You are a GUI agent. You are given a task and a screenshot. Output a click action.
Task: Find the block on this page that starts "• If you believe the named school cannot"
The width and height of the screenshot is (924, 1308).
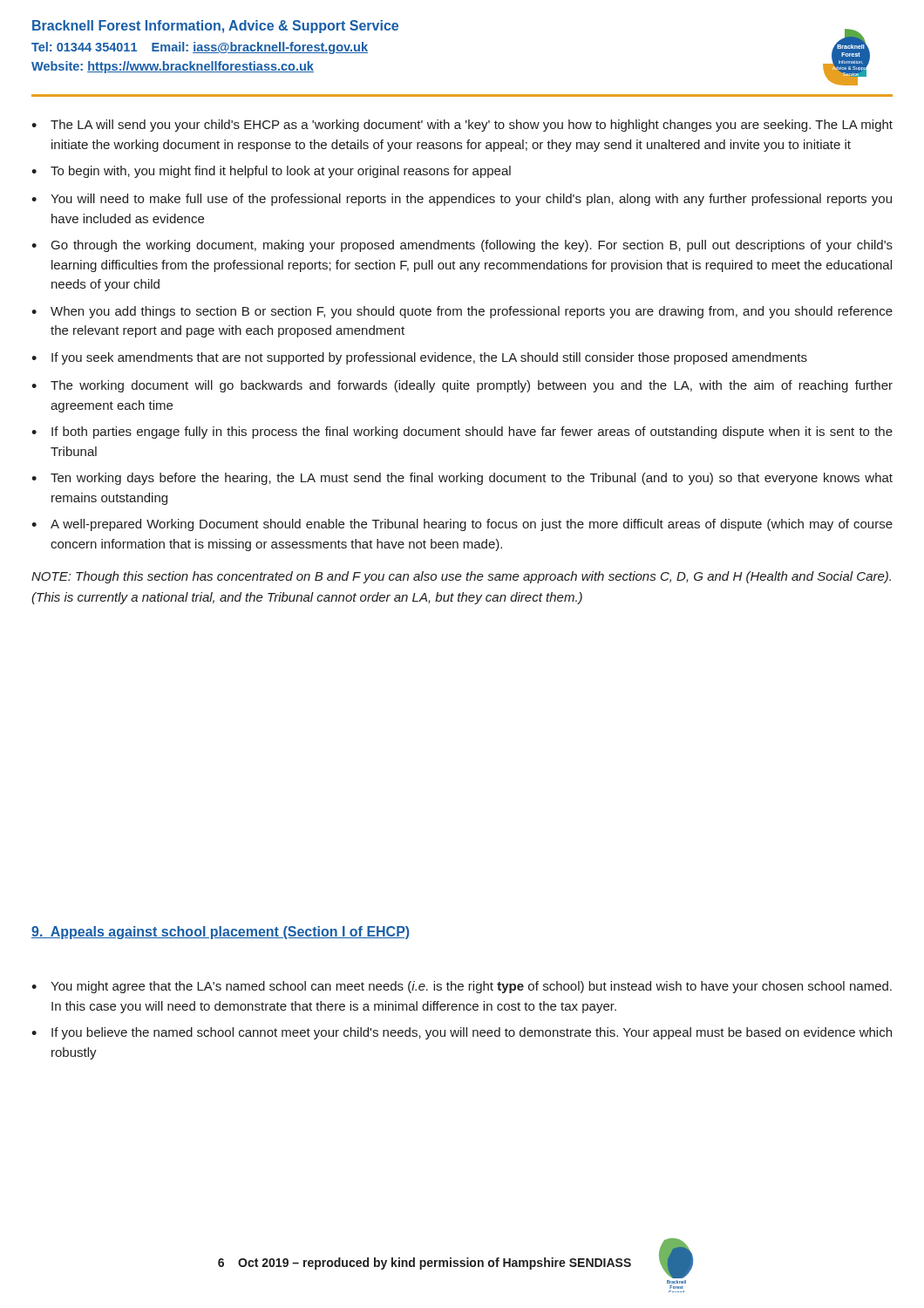point(462,1042)
